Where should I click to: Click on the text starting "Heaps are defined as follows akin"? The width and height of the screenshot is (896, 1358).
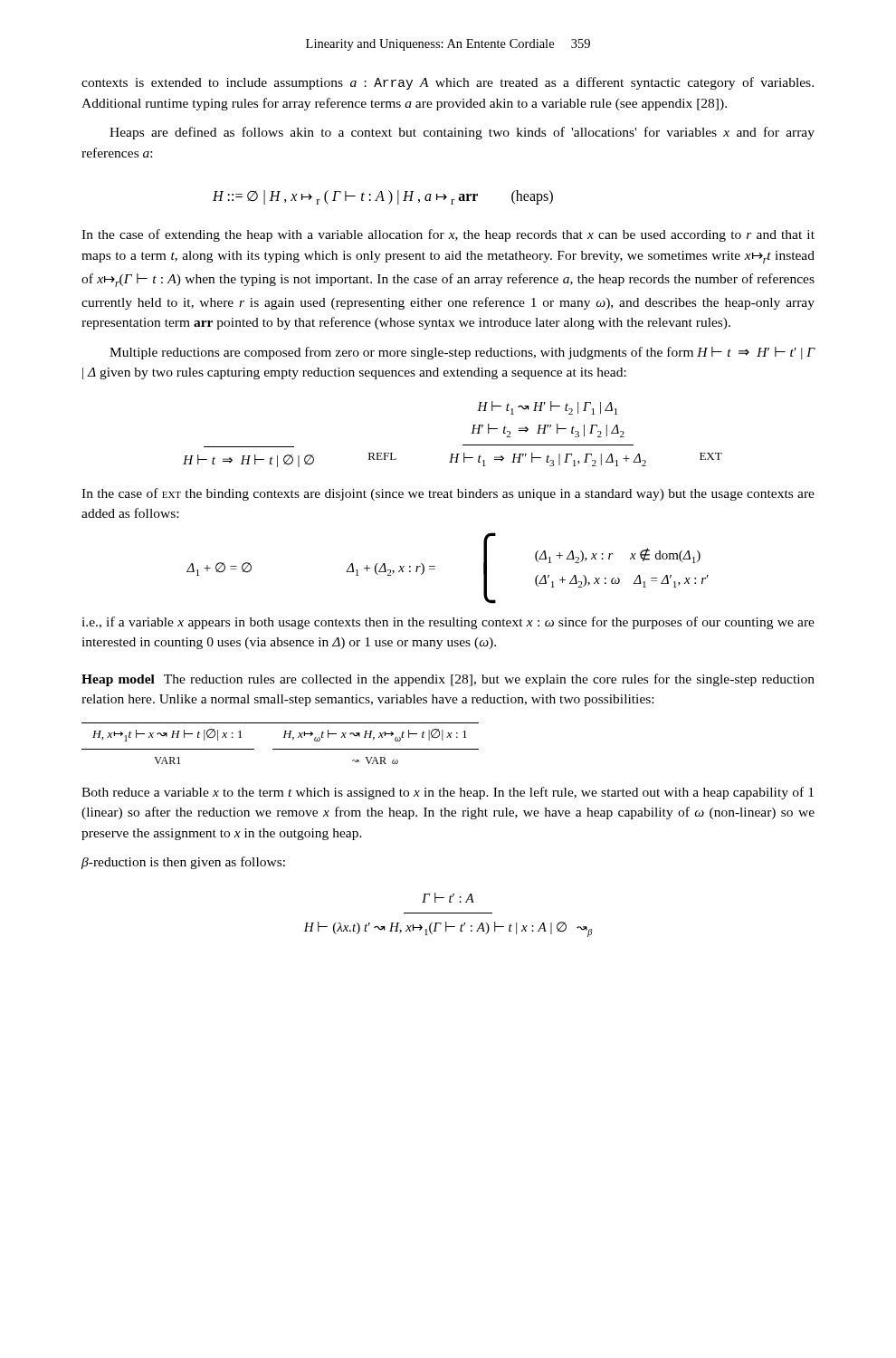[x=448, y=142]
